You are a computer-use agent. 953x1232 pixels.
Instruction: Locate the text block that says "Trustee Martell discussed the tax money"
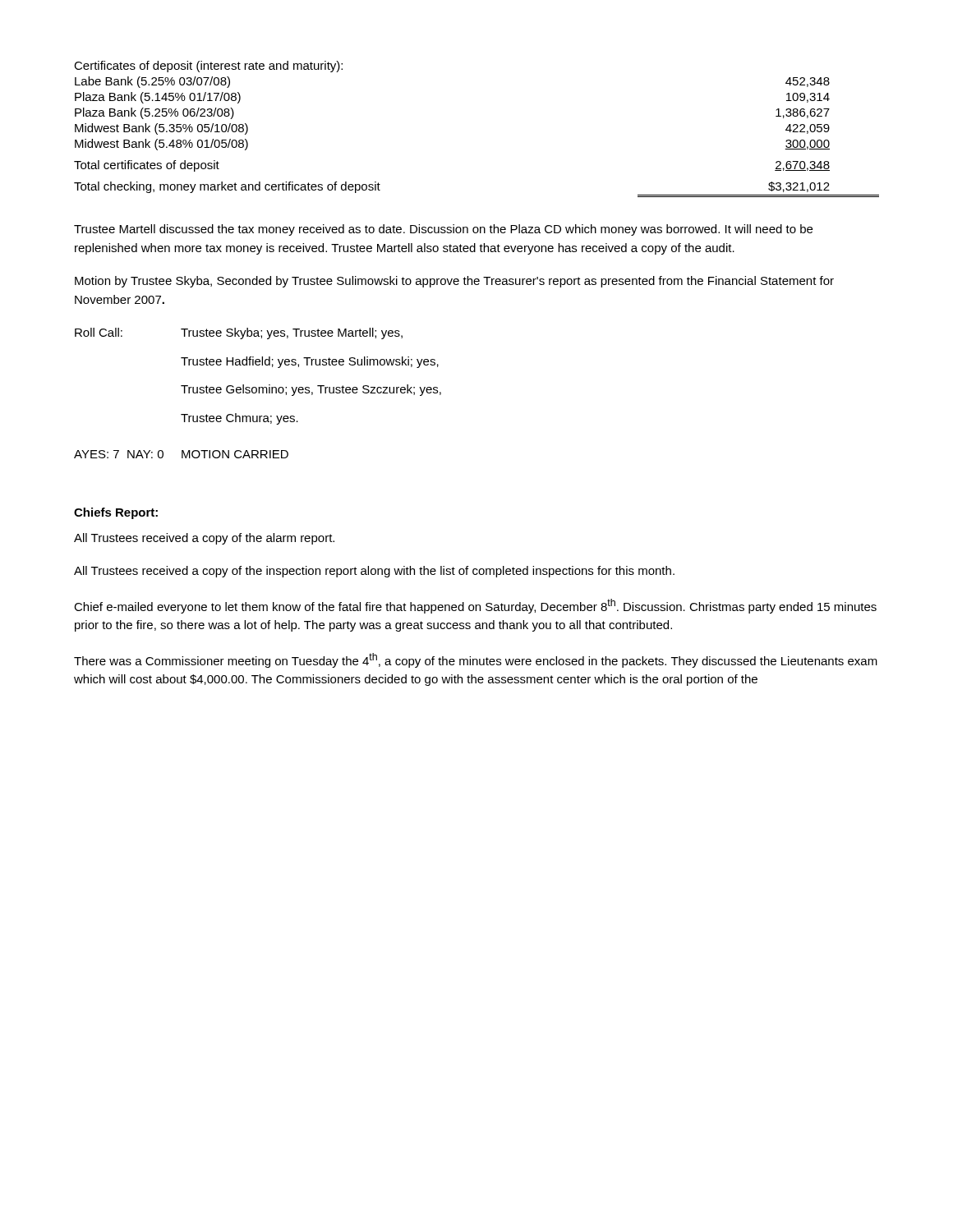(444, 238)
